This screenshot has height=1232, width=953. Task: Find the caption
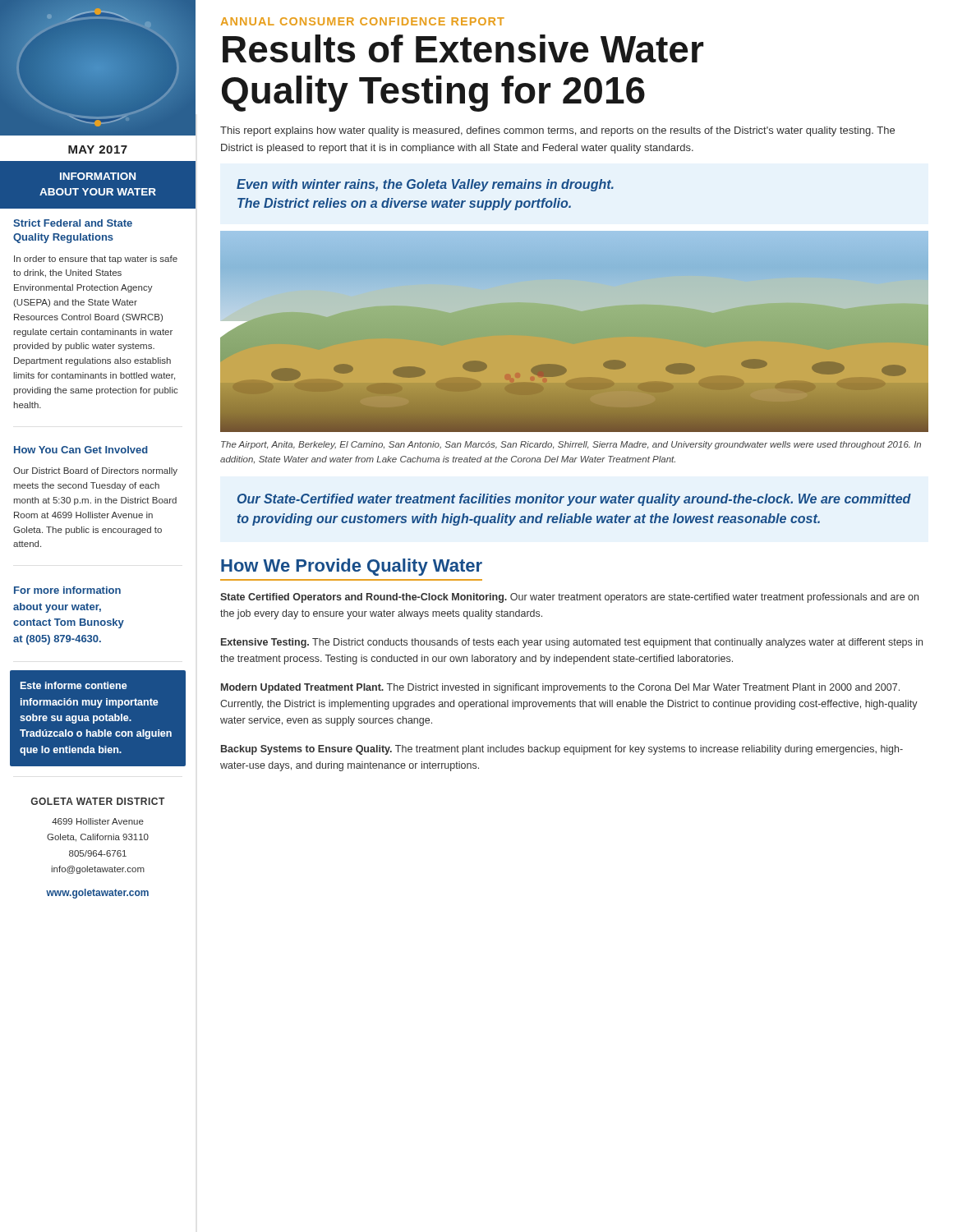click(574, 451)
